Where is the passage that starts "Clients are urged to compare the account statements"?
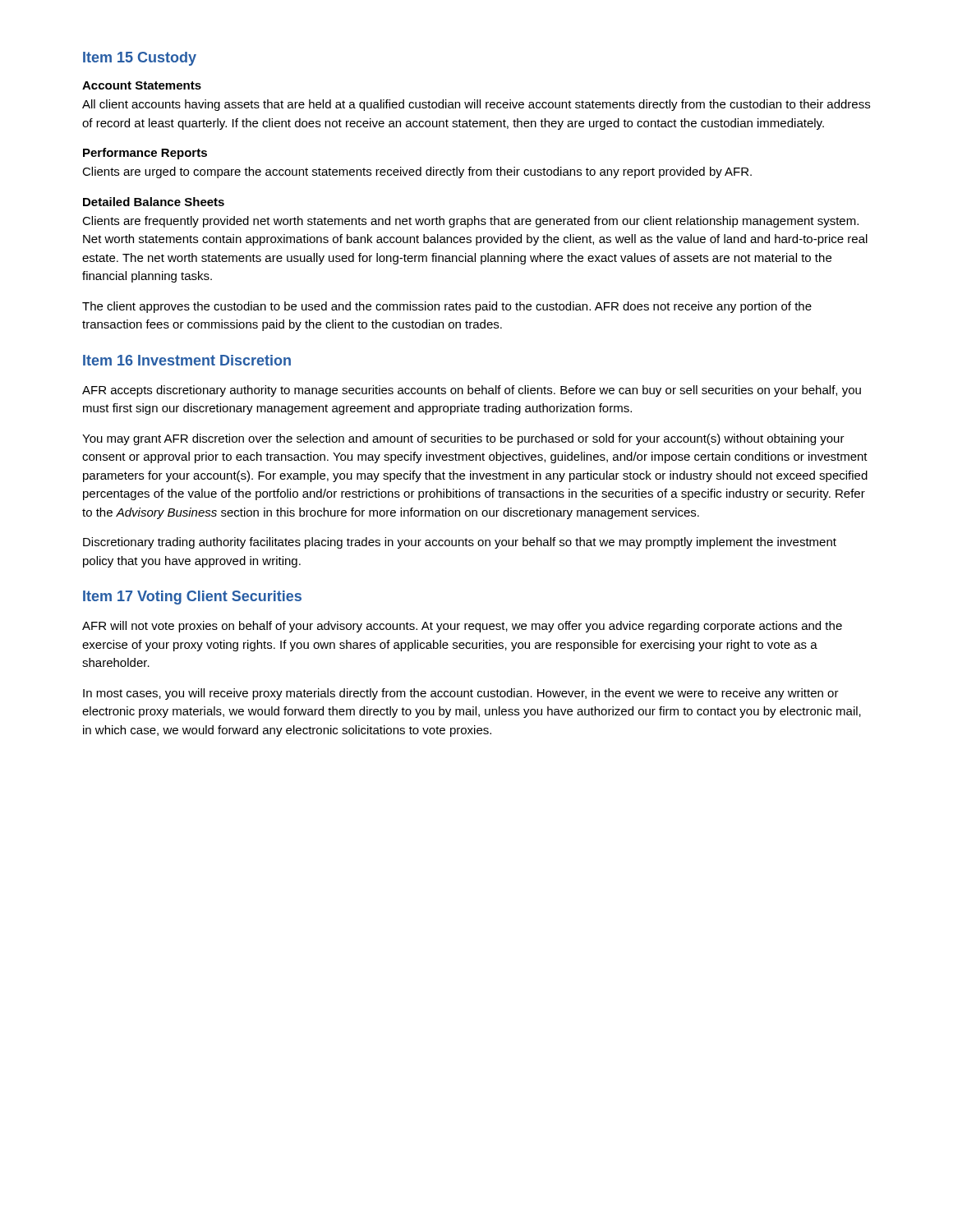Screen dimensions: 1232x953 point(476,172)
